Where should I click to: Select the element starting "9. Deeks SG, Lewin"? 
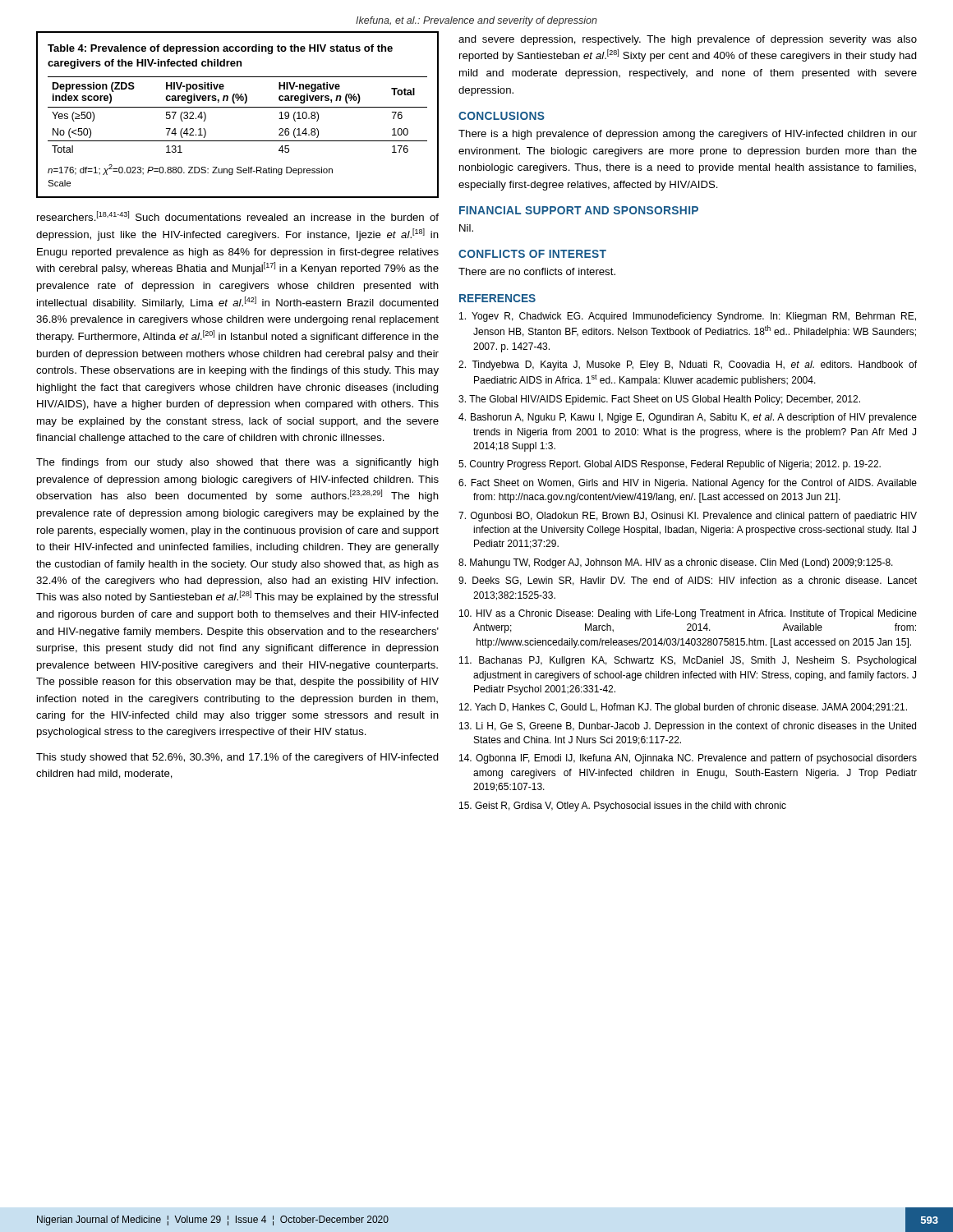[688, 588]
